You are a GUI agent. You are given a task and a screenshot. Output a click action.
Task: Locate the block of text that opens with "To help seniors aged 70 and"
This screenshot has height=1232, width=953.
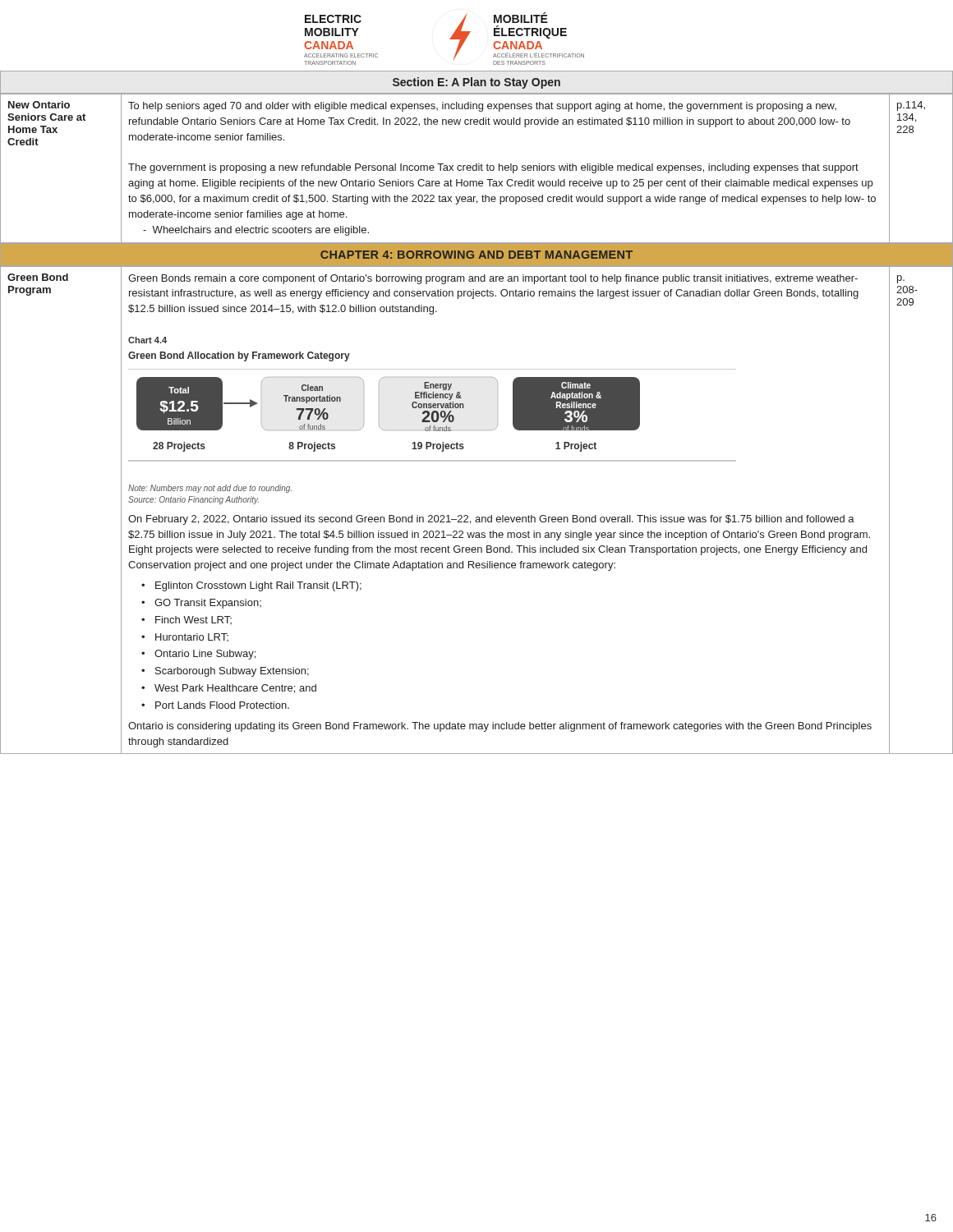coord(502,167)
